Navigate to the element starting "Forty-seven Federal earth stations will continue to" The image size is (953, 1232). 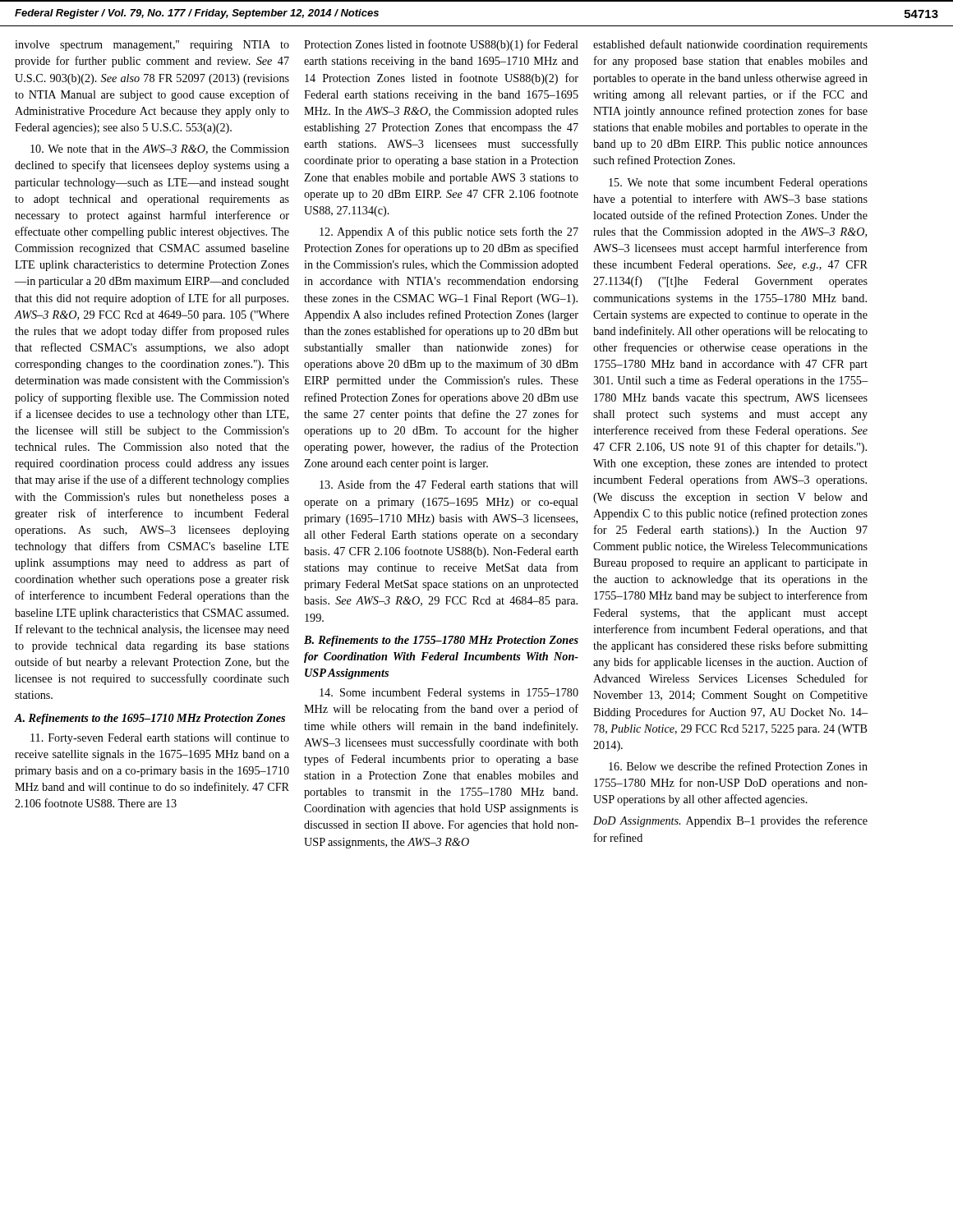152,770
